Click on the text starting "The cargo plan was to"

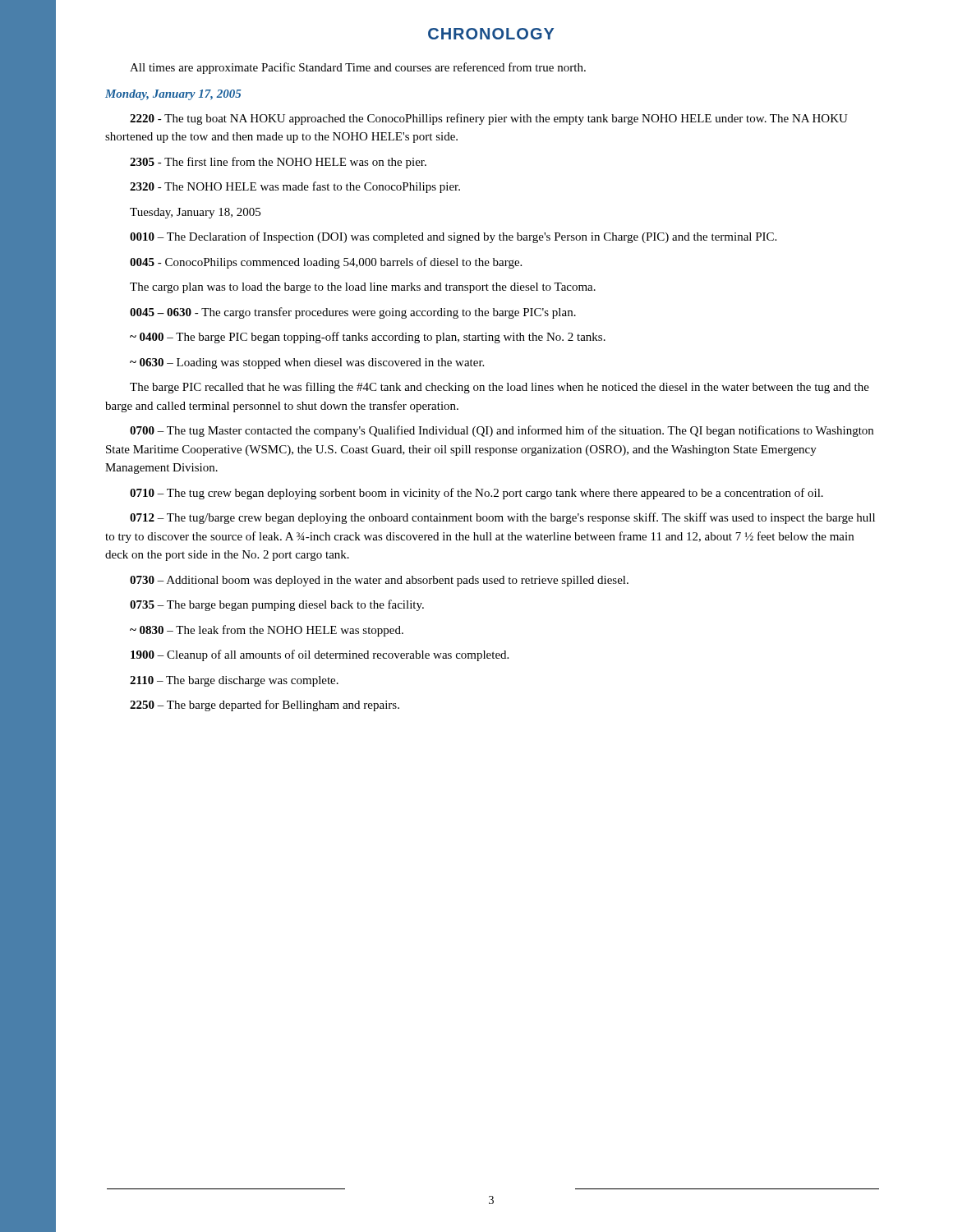tap(363, 287)
